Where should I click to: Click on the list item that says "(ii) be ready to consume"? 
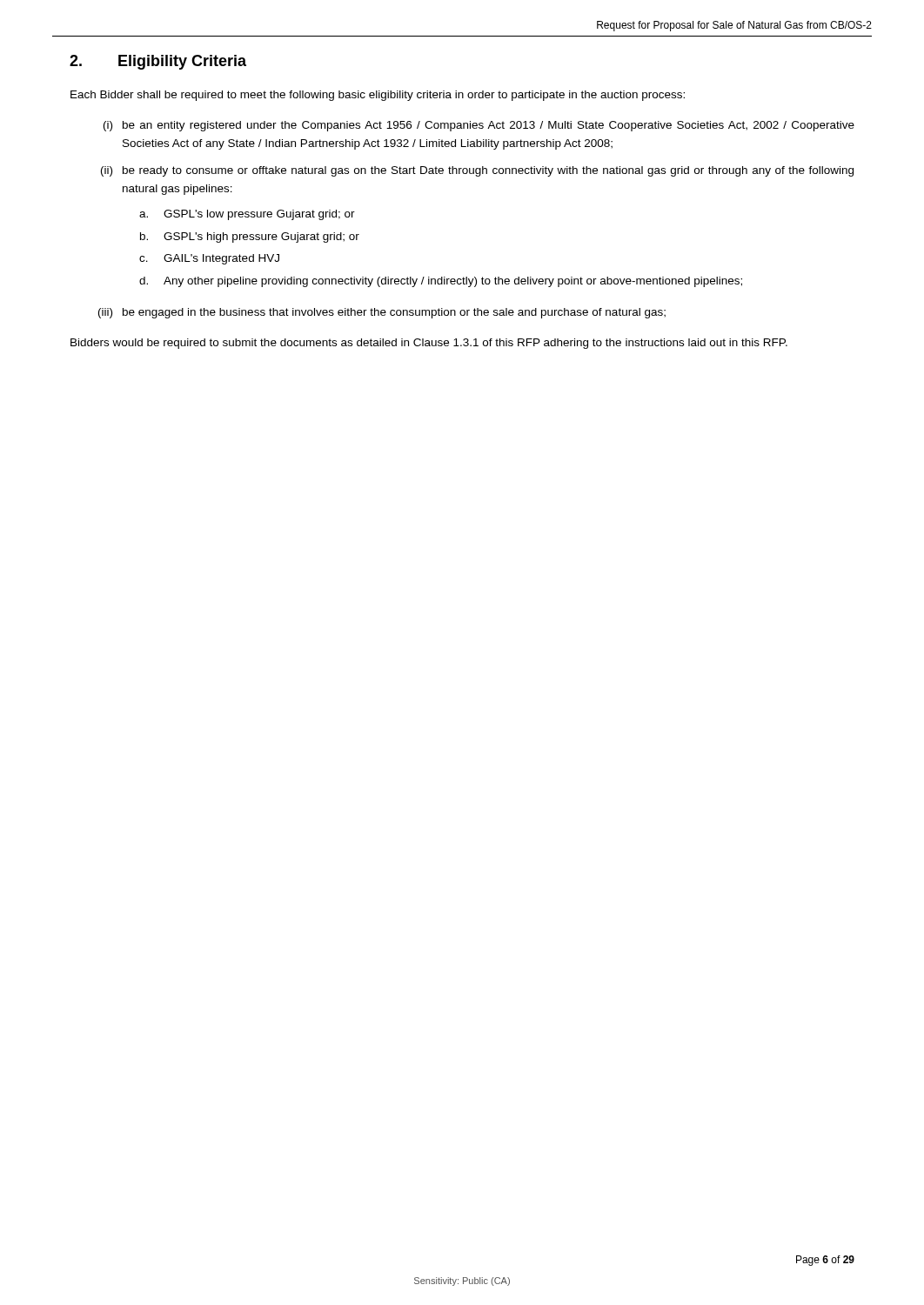(477, 171)
